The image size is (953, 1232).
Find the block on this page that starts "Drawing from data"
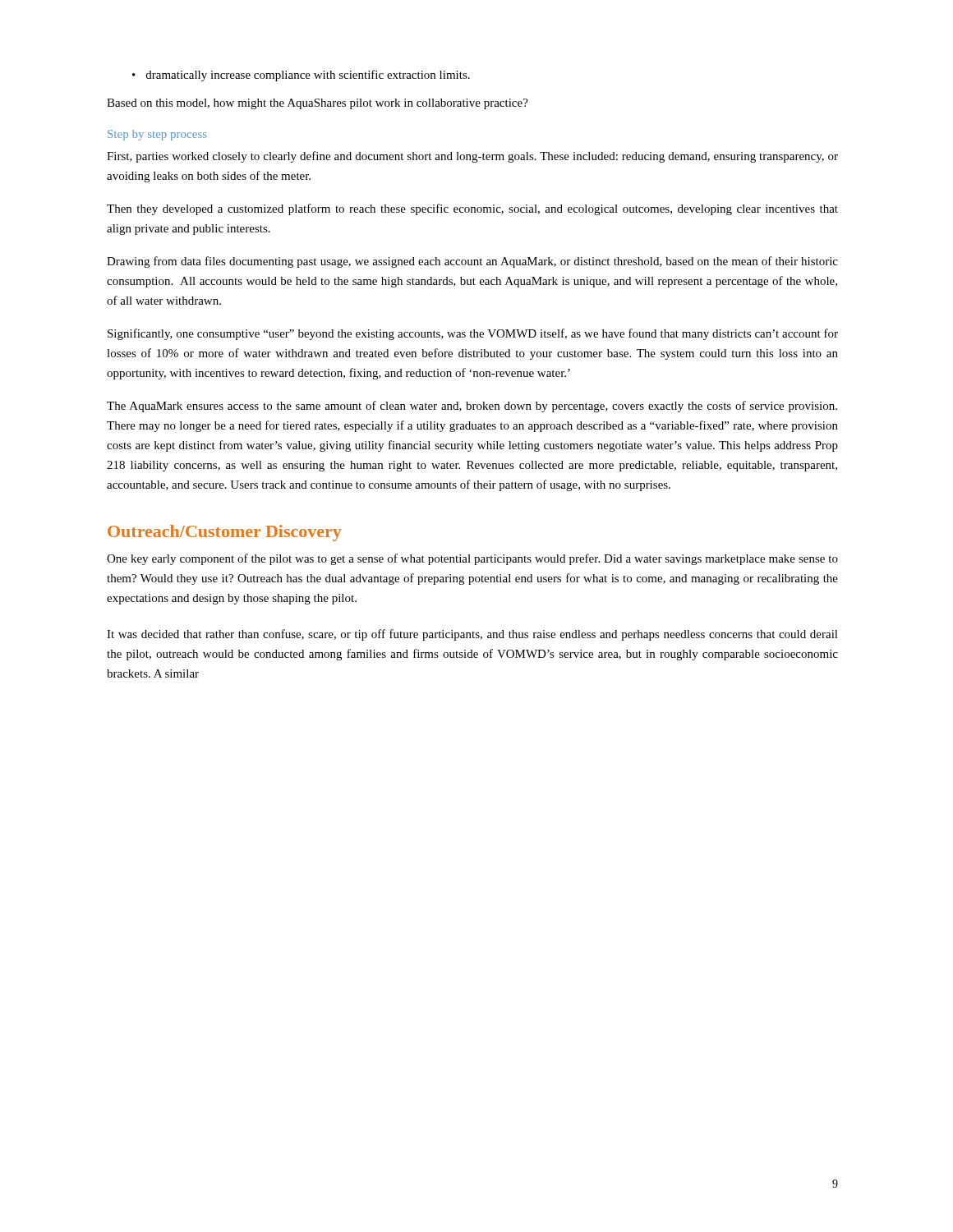click(472, 280)
